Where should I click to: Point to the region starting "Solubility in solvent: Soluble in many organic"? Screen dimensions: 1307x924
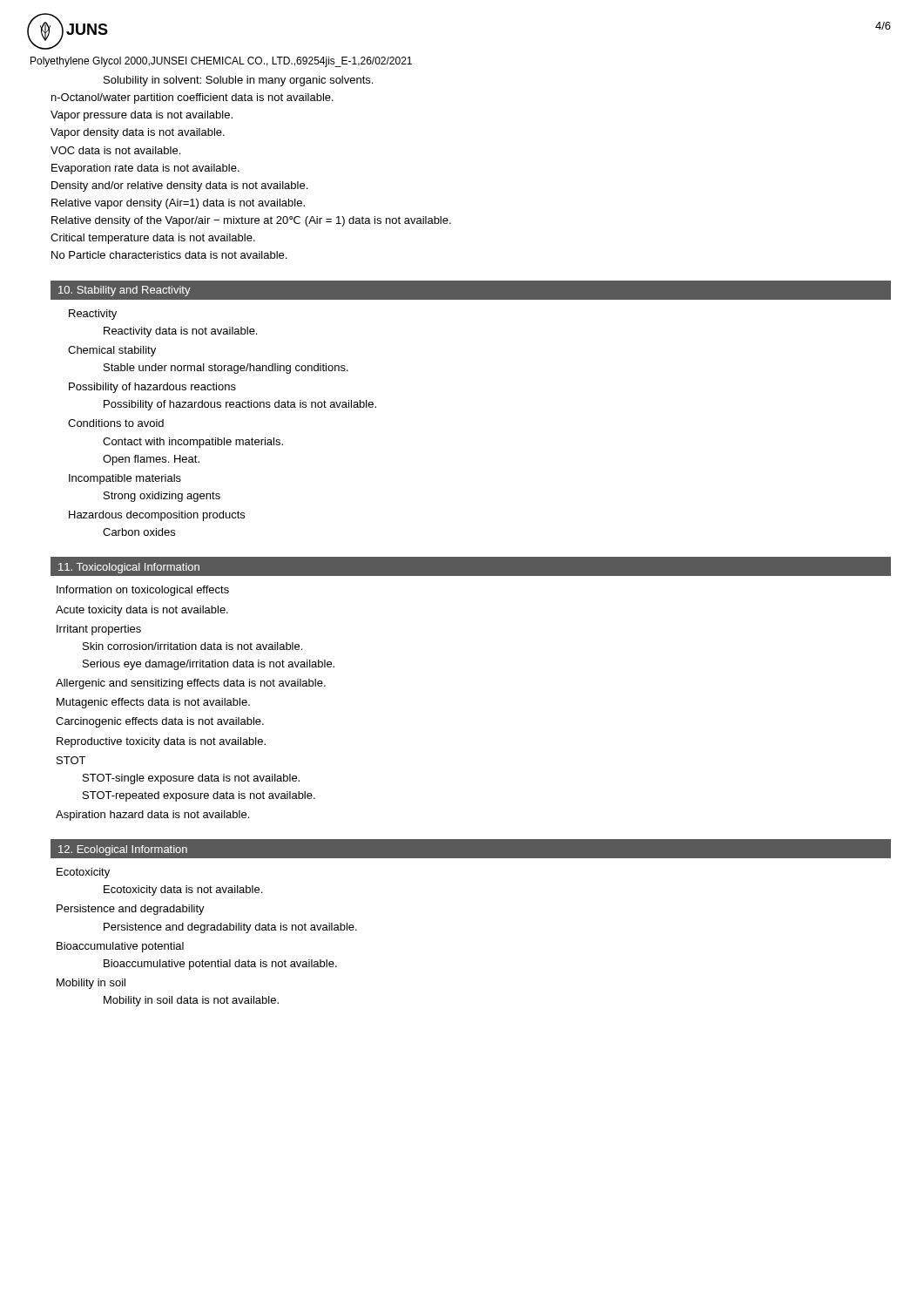[238, 80]
